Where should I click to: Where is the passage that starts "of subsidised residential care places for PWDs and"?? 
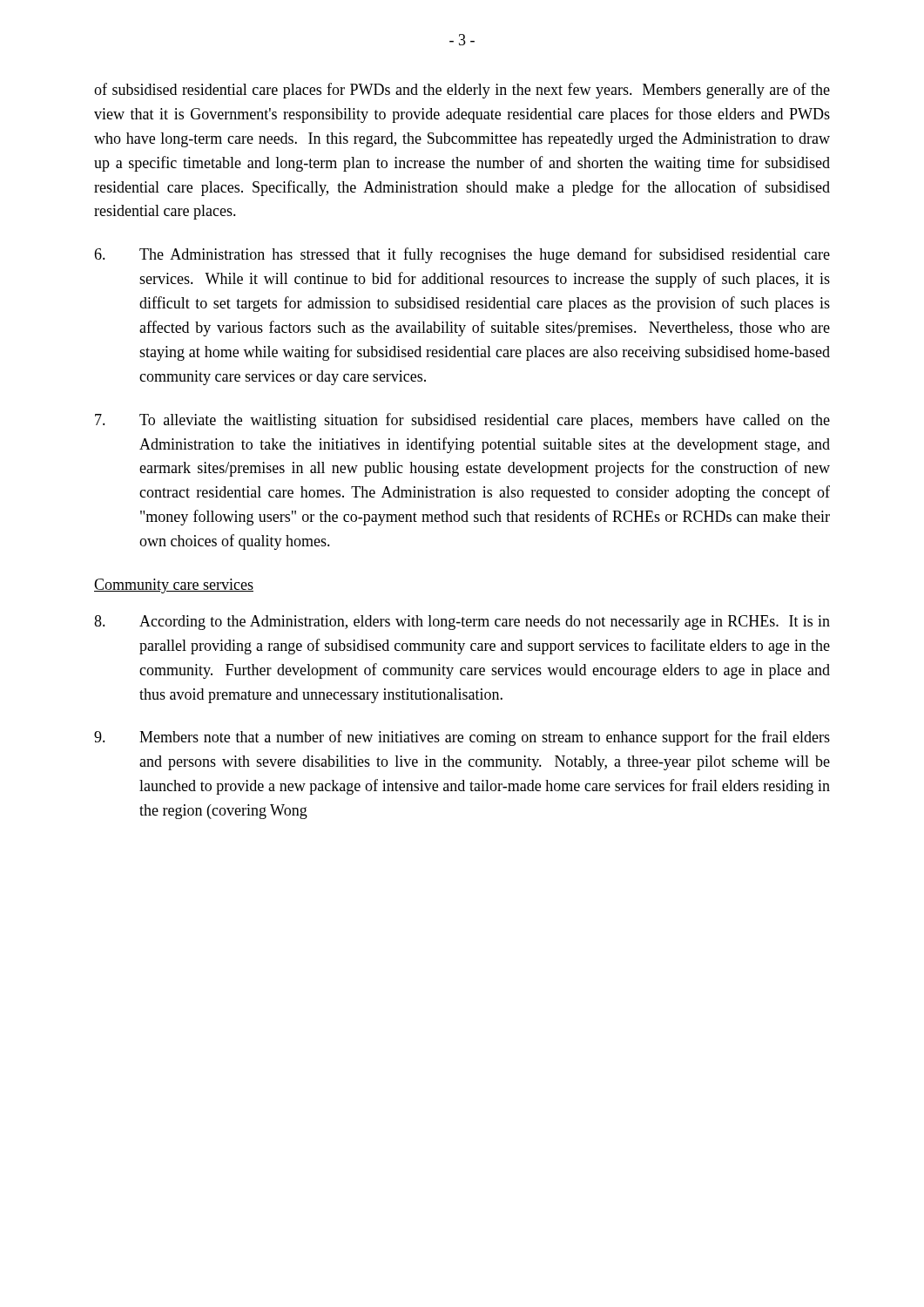tap(462, 151)
